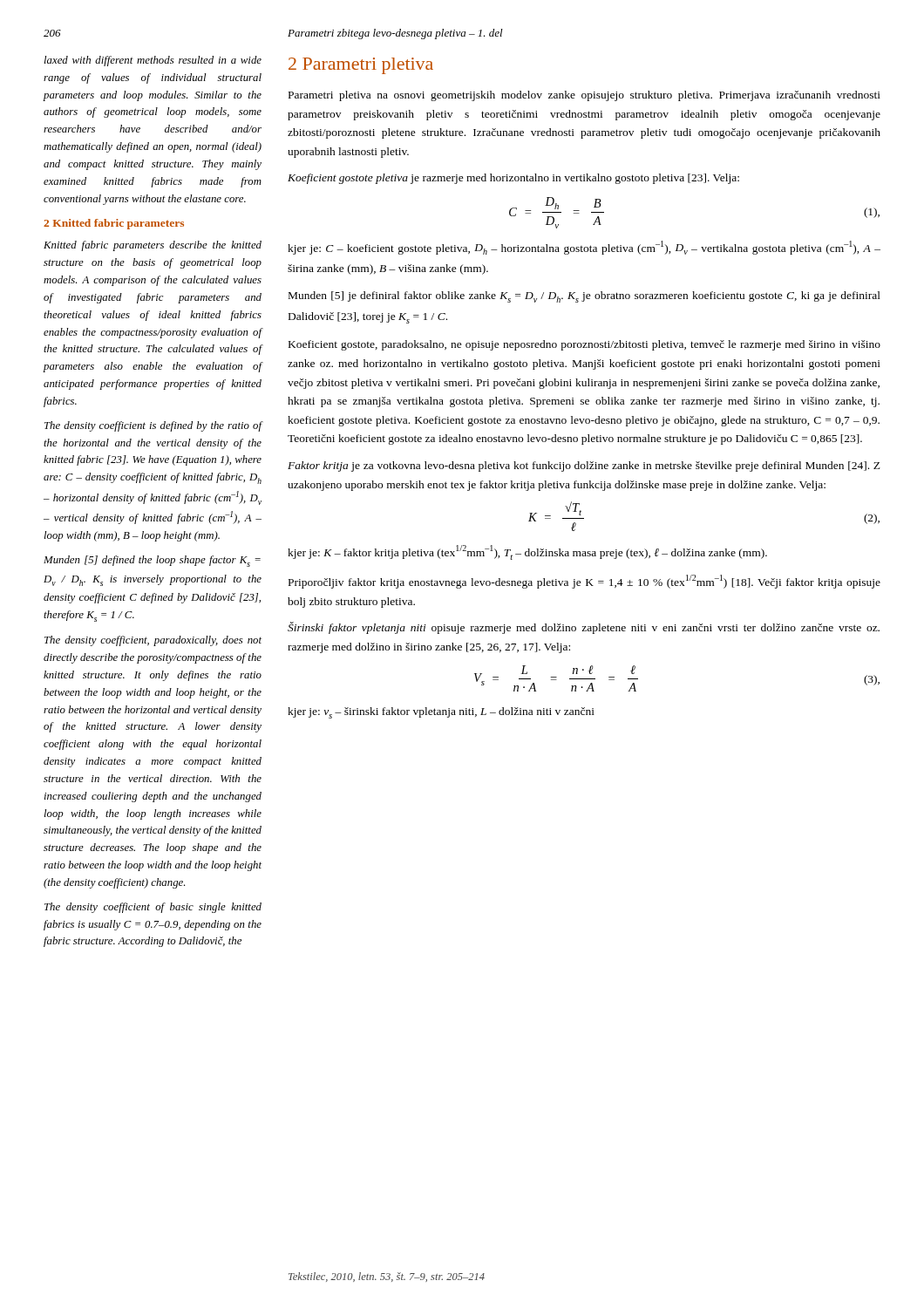Find the block on this page that starts "Munden [5] defined"
Screen dimensions: 1308x924
(x=153, y=589)
